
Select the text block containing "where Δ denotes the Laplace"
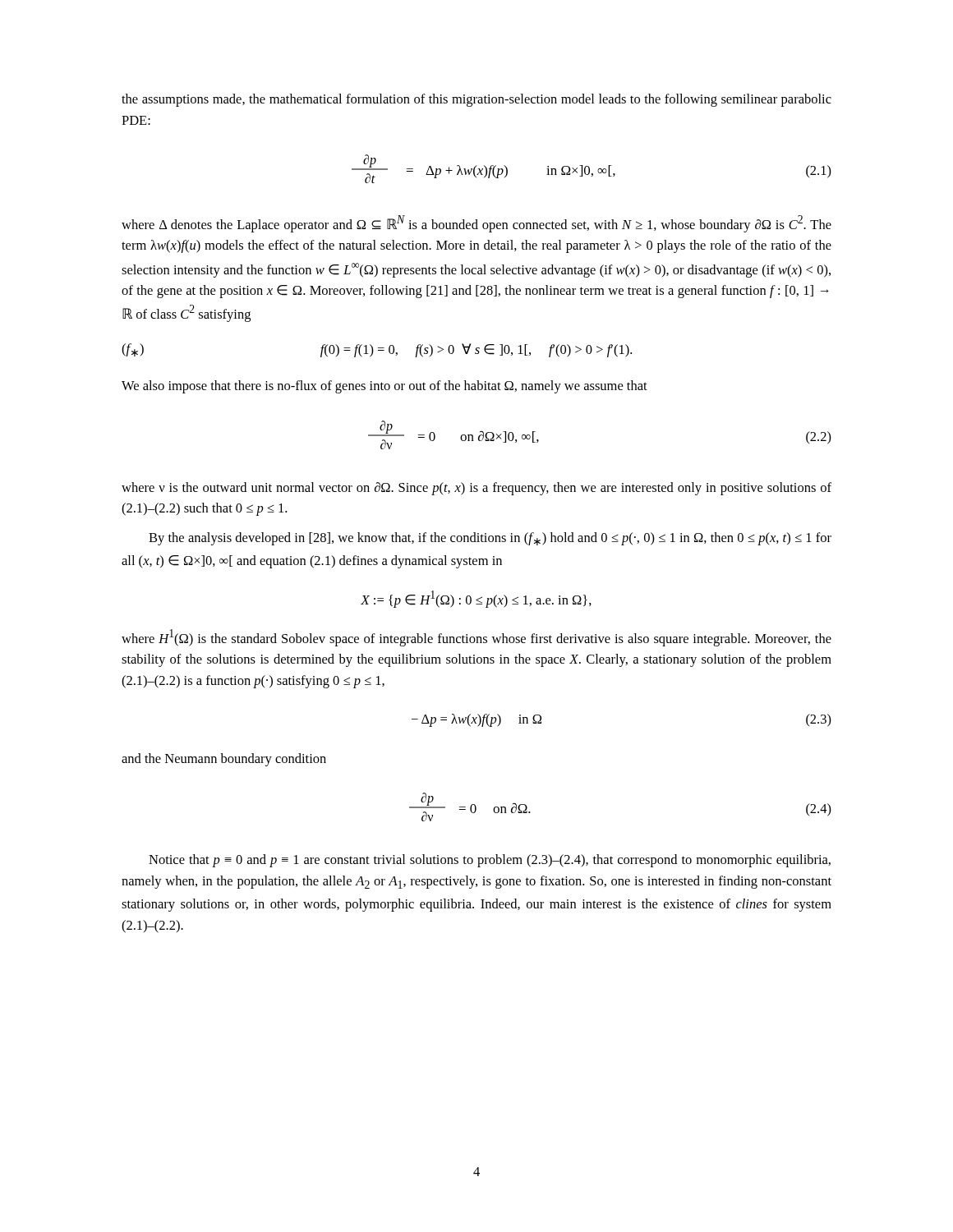pyautogui.click(x=476, y=268)
